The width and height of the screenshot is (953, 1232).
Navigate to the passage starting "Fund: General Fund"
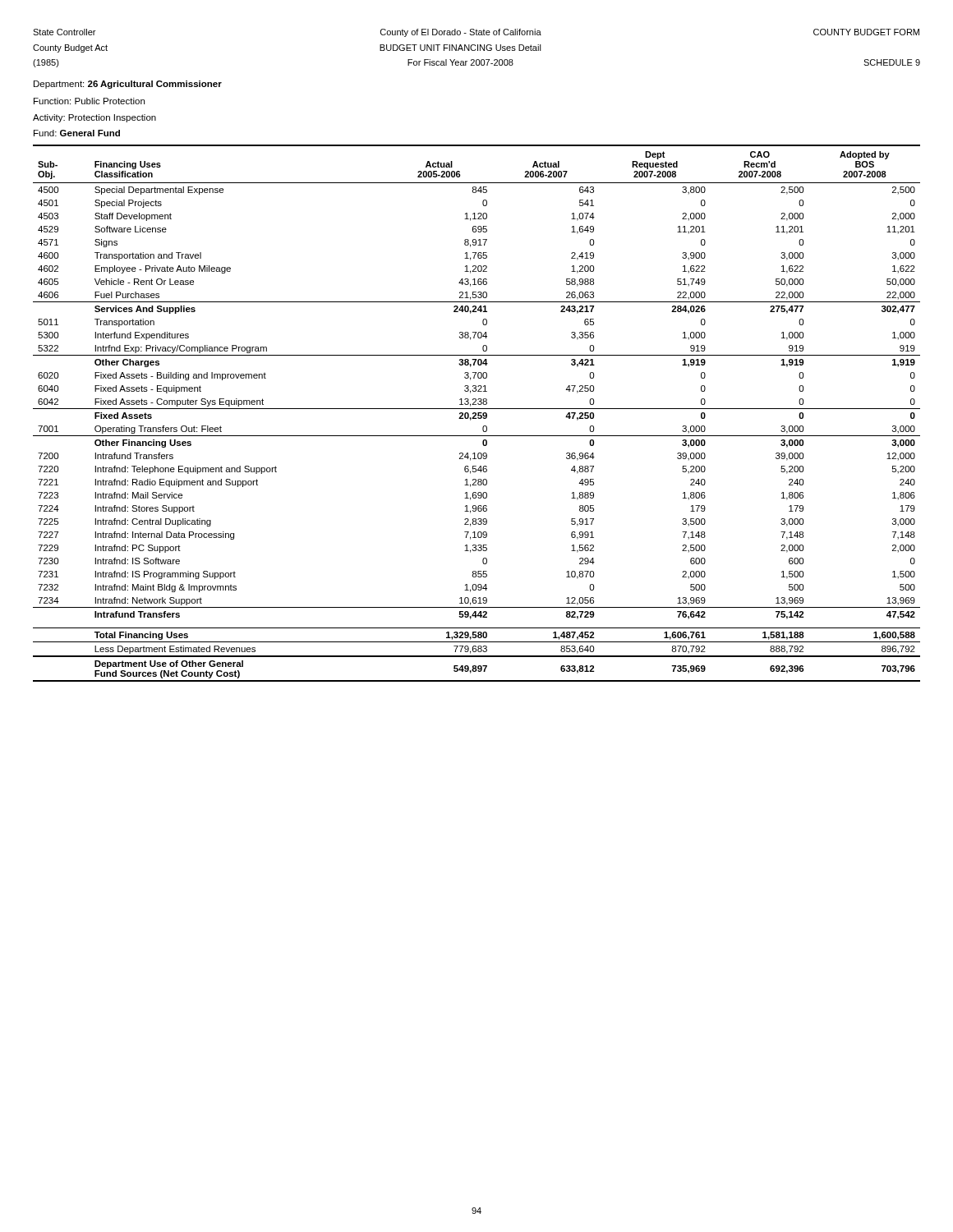77,133
